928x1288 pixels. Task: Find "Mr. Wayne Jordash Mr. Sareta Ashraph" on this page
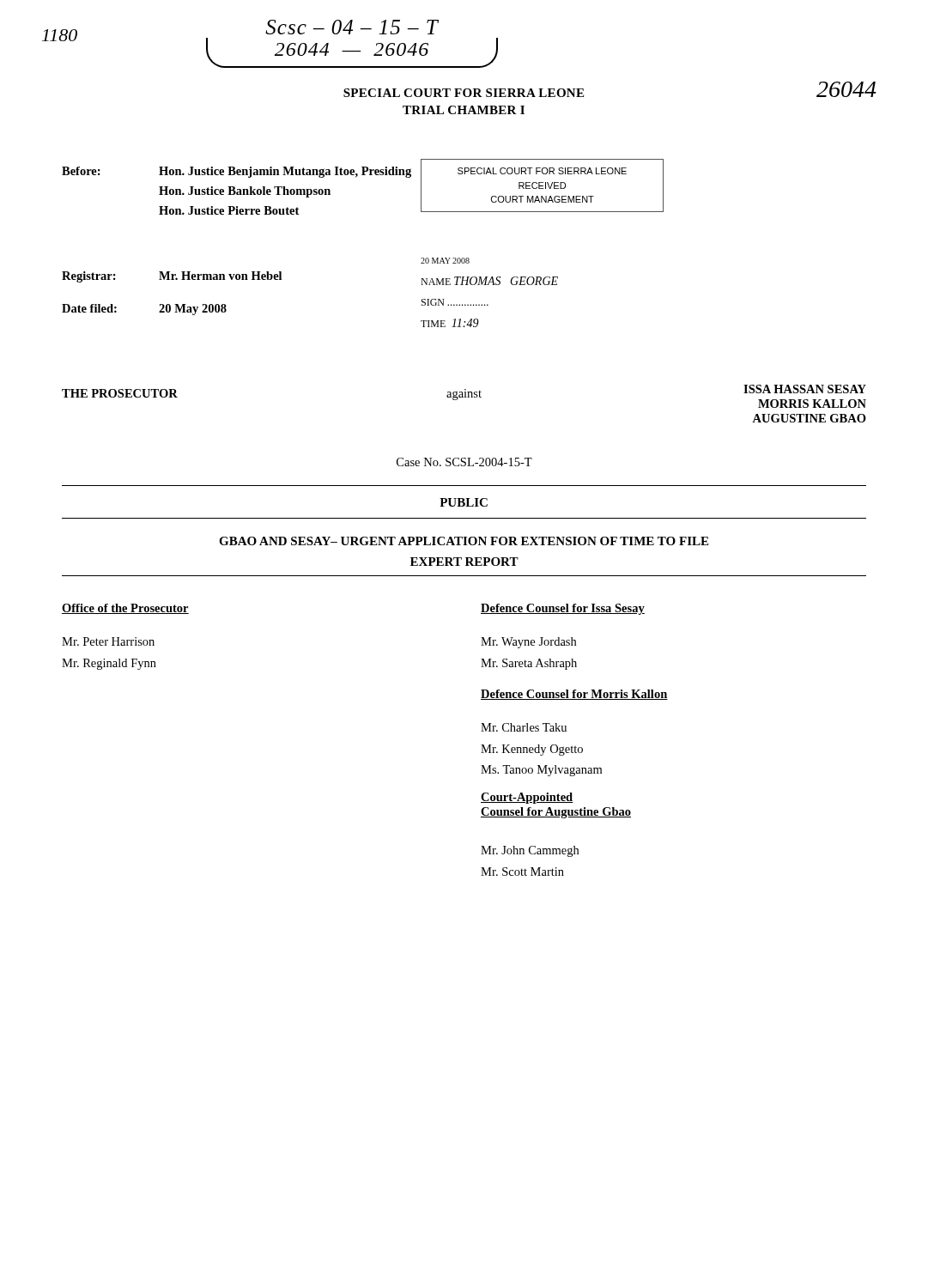tap(529, 652)
